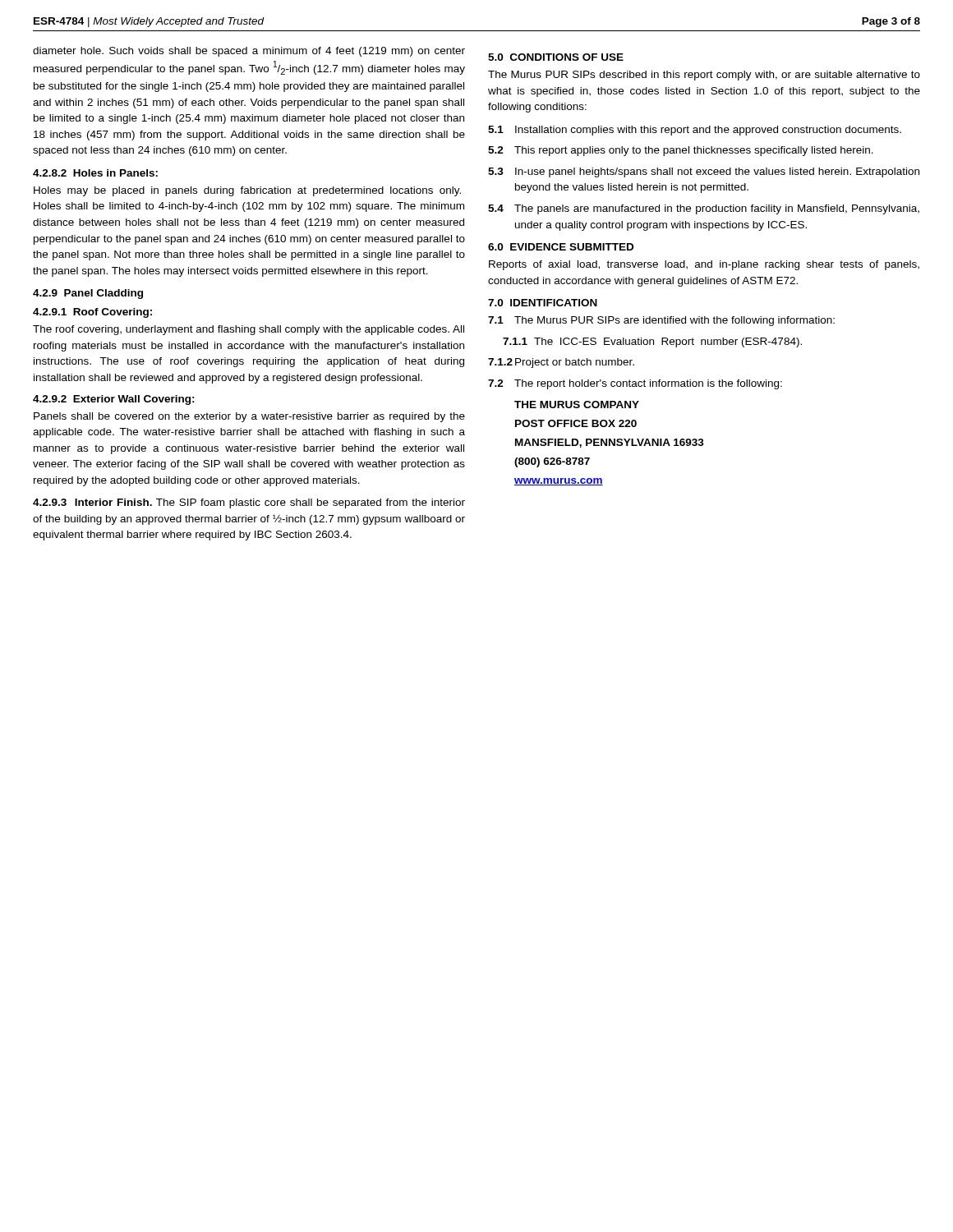Navigate to the text block starting "The roof covering, underlayment and"

249,353
